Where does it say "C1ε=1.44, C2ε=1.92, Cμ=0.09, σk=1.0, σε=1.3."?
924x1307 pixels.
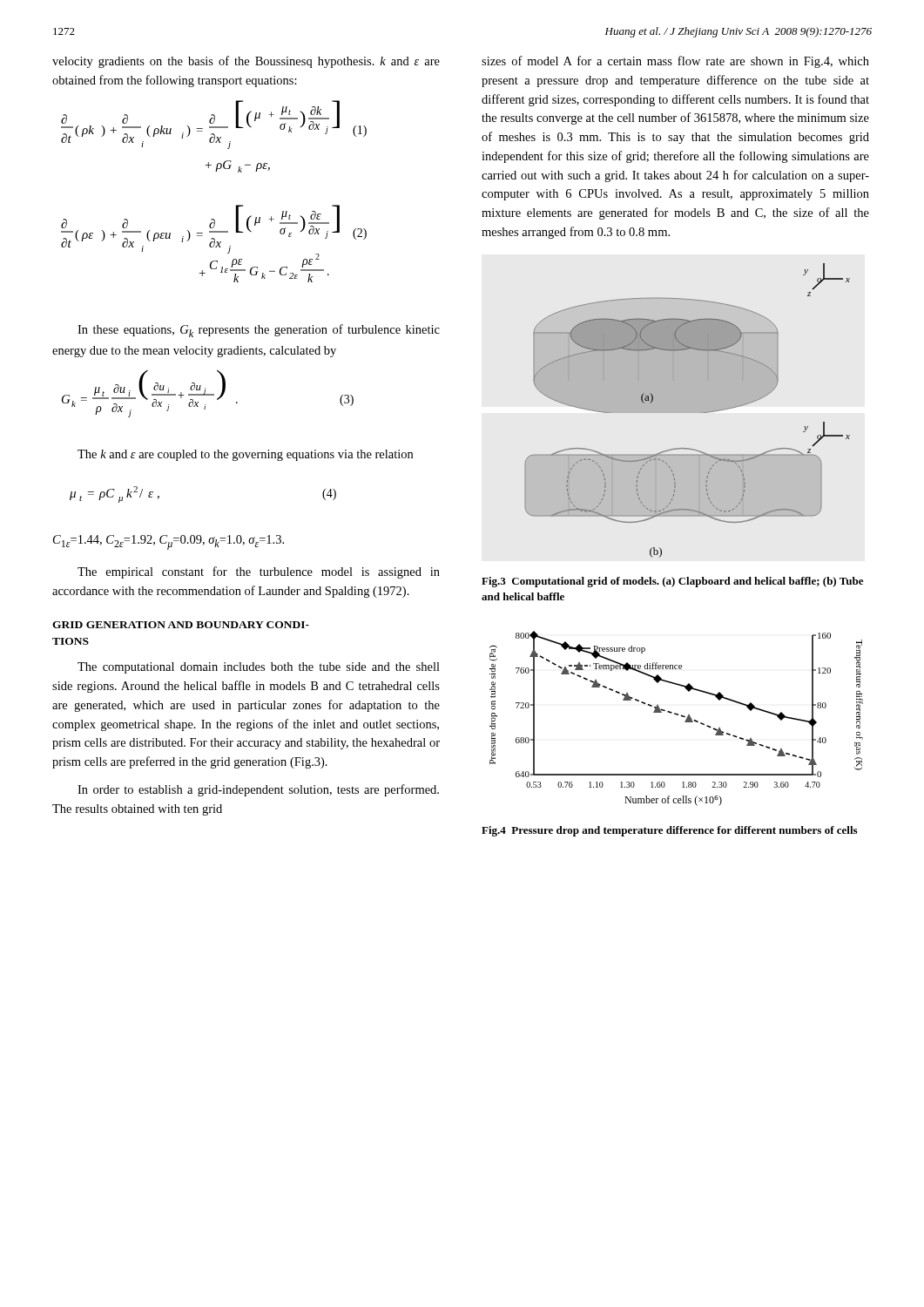click(169, 541)
